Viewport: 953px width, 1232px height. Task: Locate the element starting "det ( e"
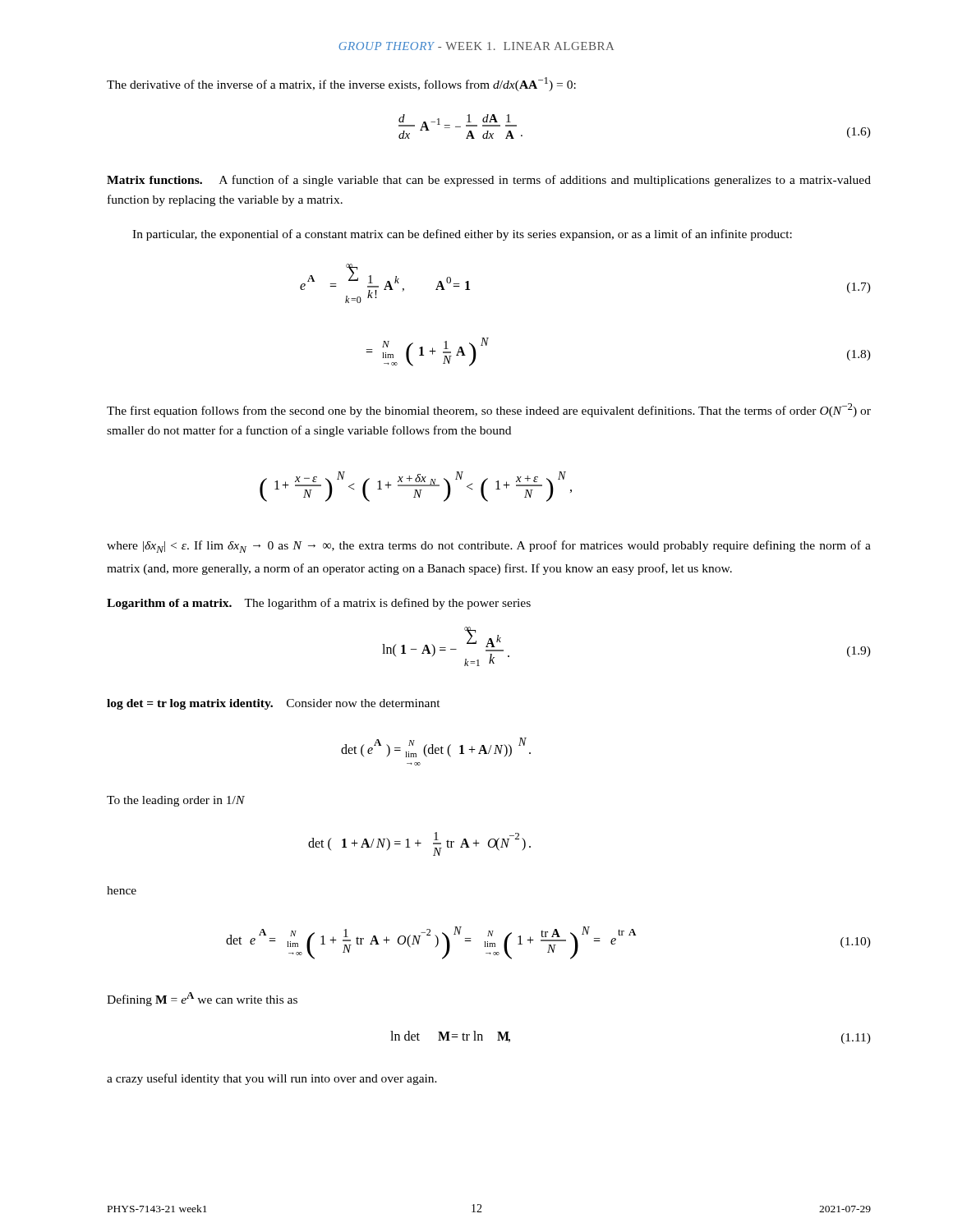coord(489,750)
